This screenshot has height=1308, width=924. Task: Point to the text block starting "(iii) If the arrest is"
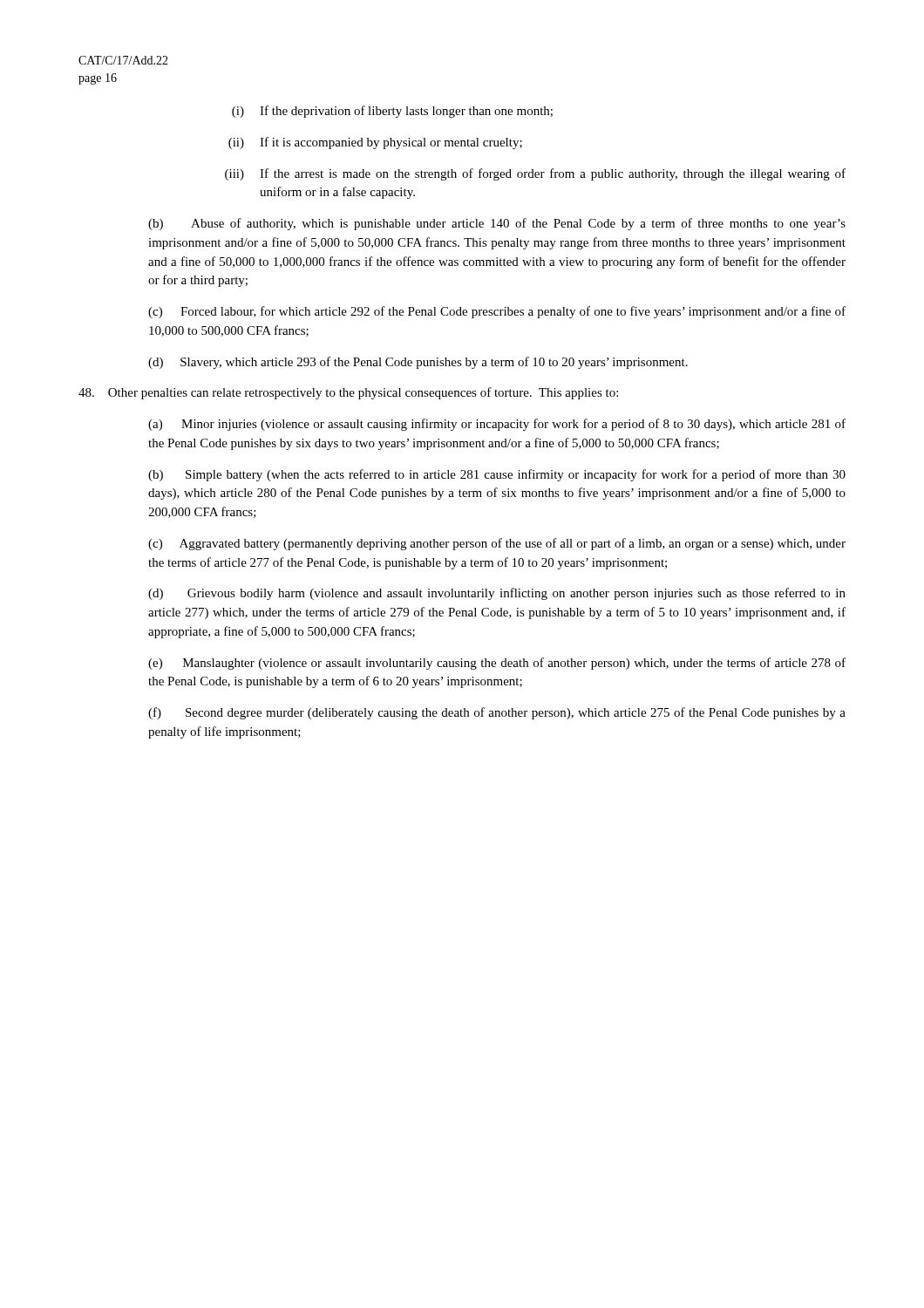pyautogui.click(x=514, y=184)
